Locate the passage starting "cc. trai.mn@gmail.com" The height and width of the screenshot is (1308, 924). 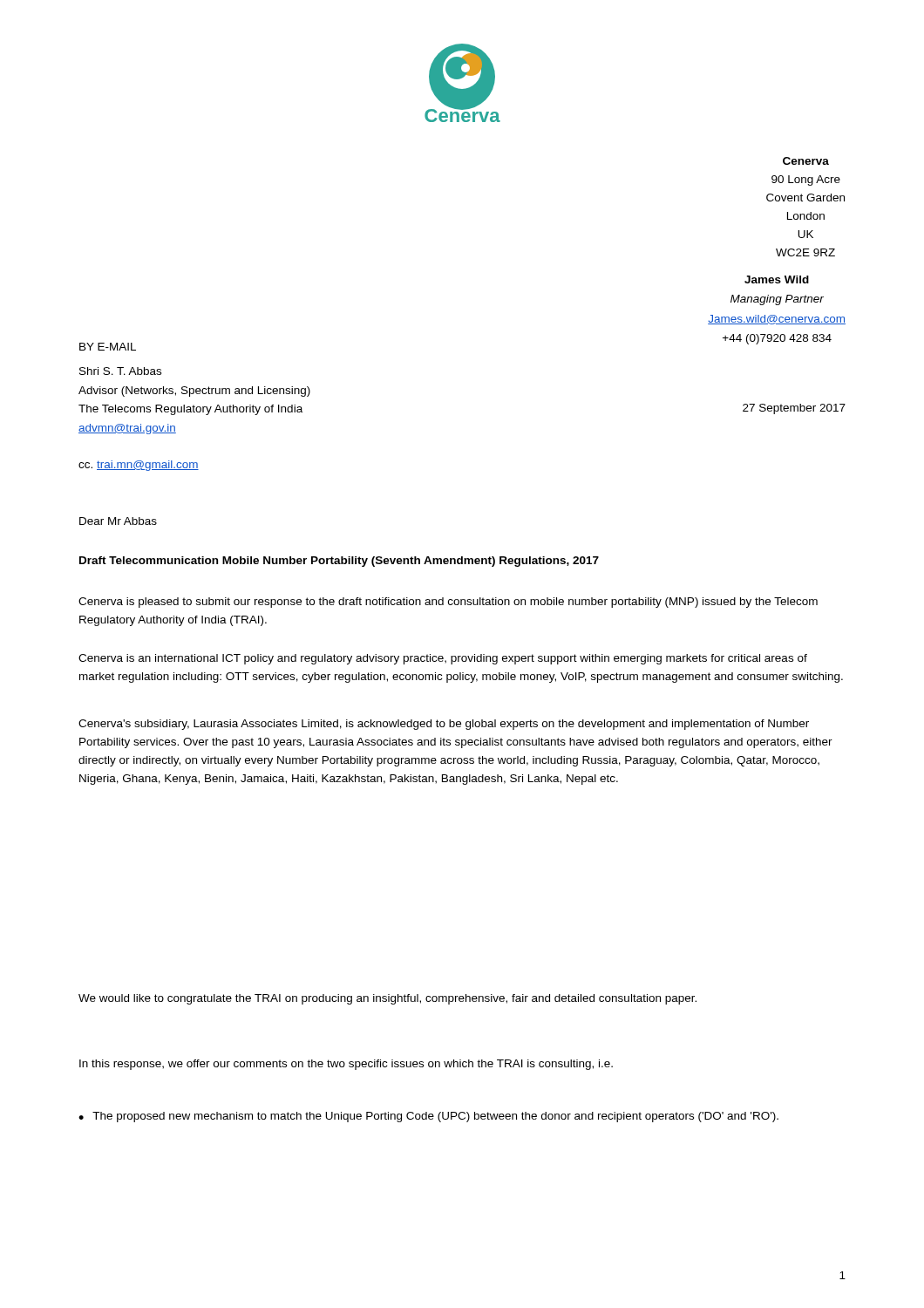coord(138,464)
